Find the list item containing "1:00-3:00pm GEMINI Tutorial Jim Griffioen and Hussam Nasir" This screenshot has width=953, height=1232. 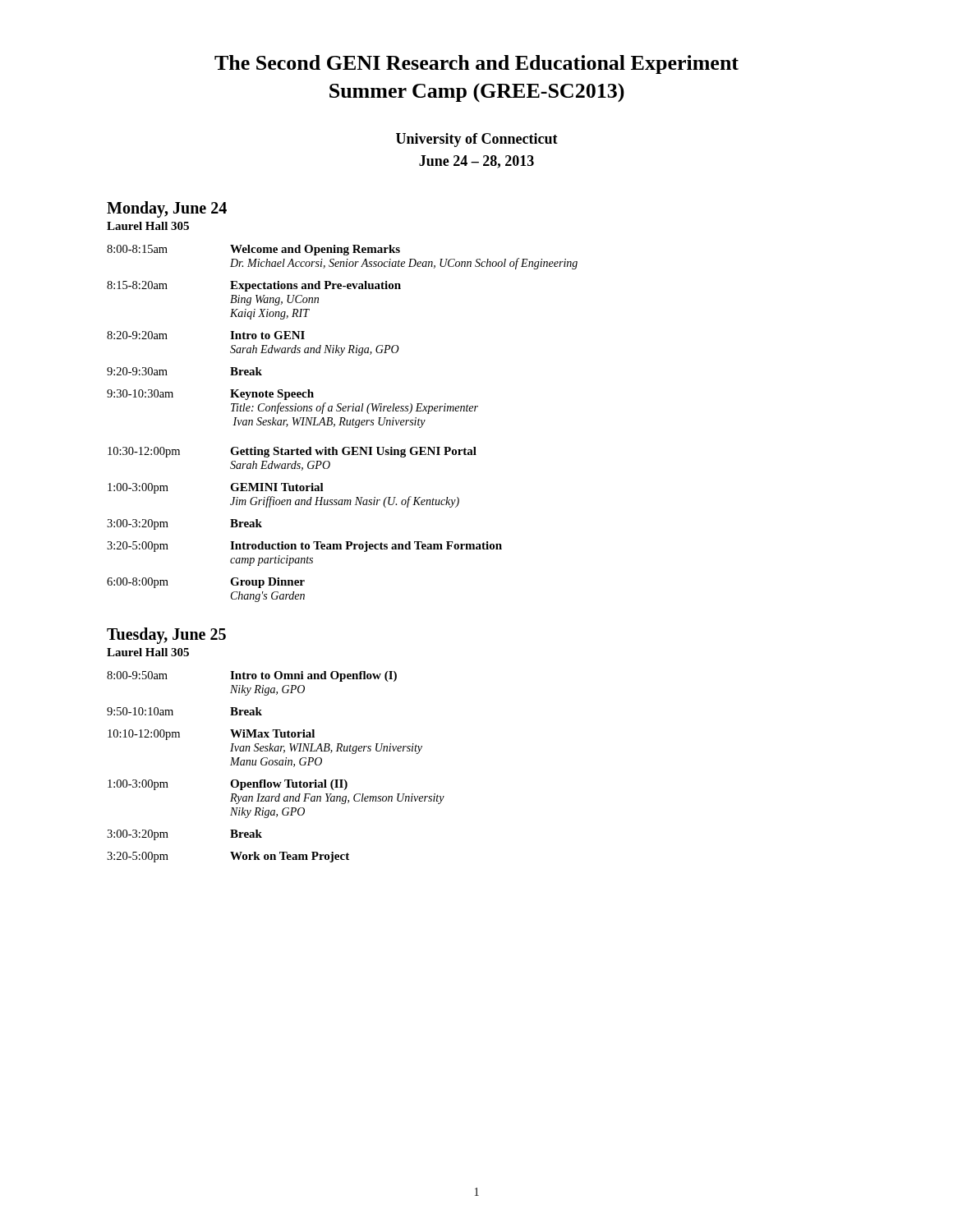[x=139, y=487]
